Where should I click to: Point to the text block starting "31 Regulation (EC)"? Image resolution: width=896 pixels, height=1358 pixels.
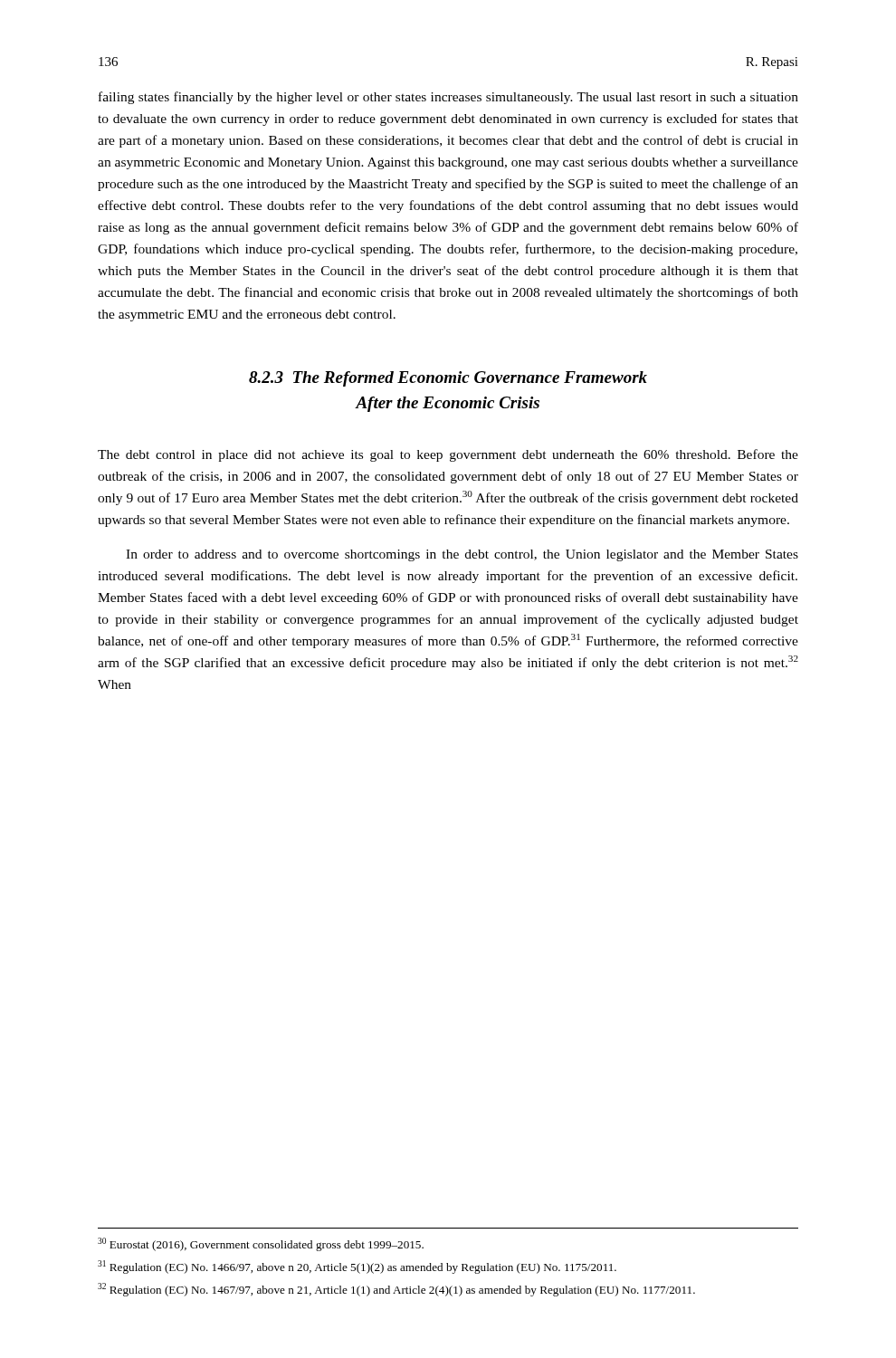[x=357, y=1266]
